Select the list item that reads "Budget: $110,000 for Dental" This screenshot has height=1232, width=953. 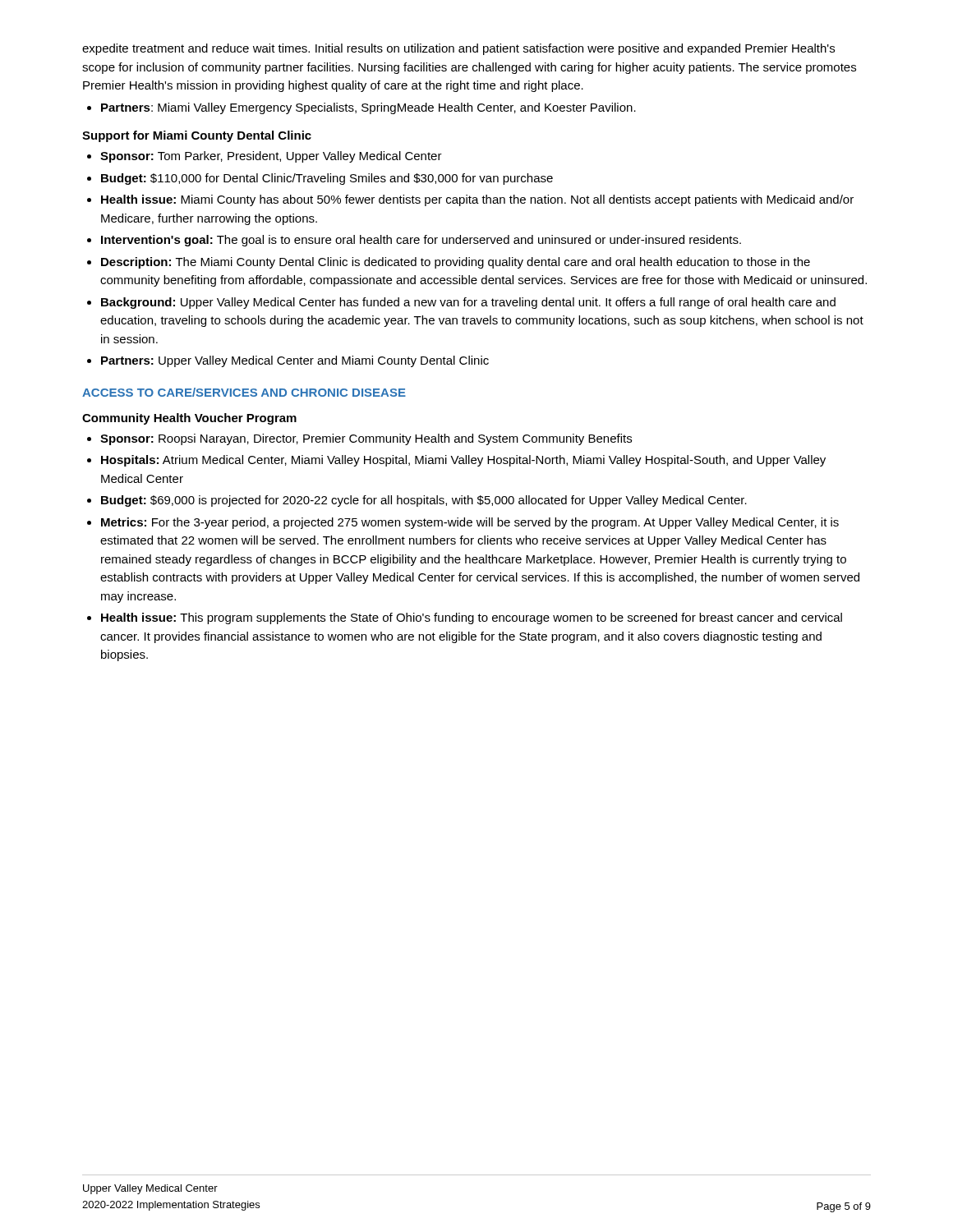coord(327,177)
